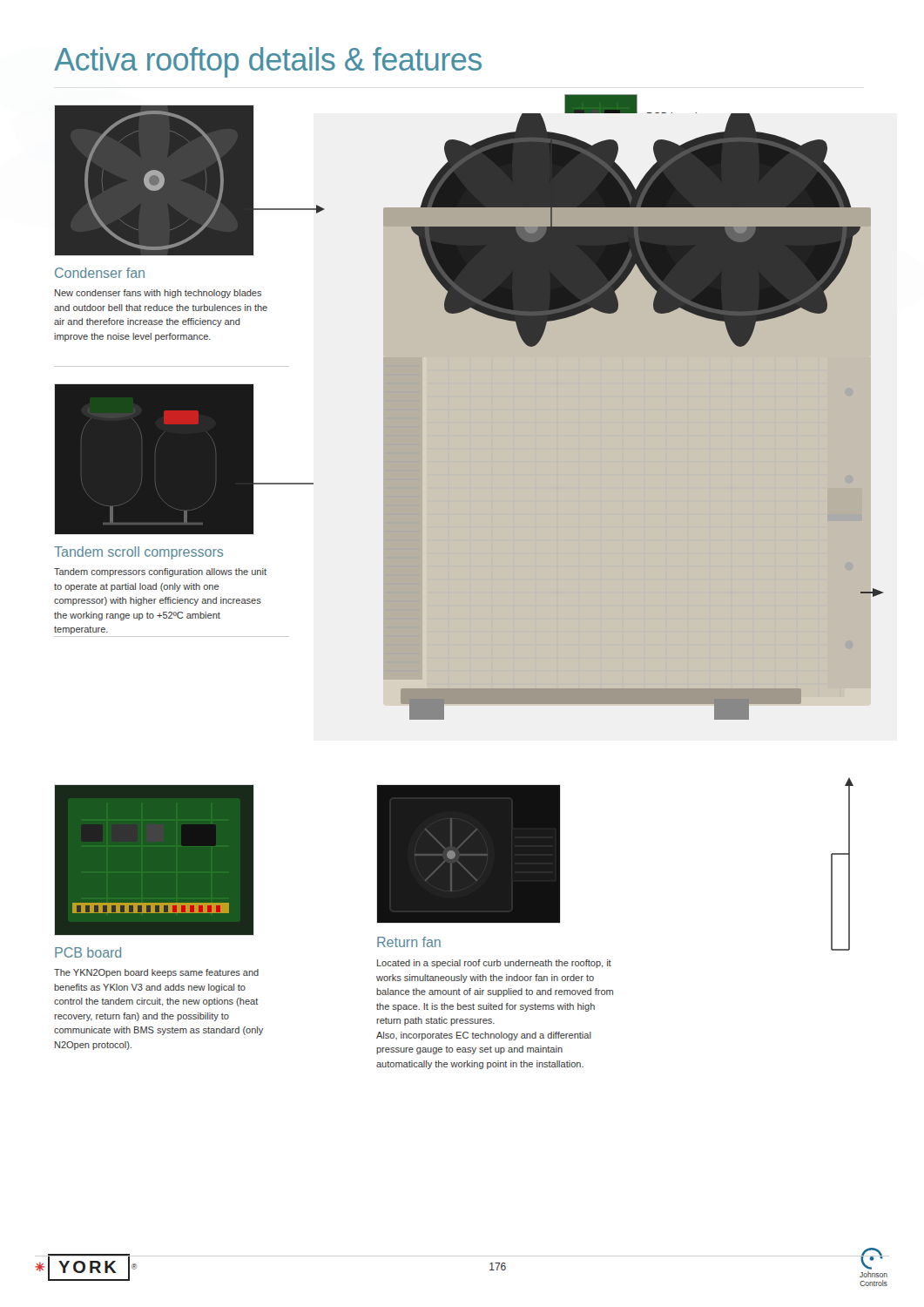Point to "Activa rooftop details & features"
The width and height of the screenshot is (924, 1307).
coord(268,60)
